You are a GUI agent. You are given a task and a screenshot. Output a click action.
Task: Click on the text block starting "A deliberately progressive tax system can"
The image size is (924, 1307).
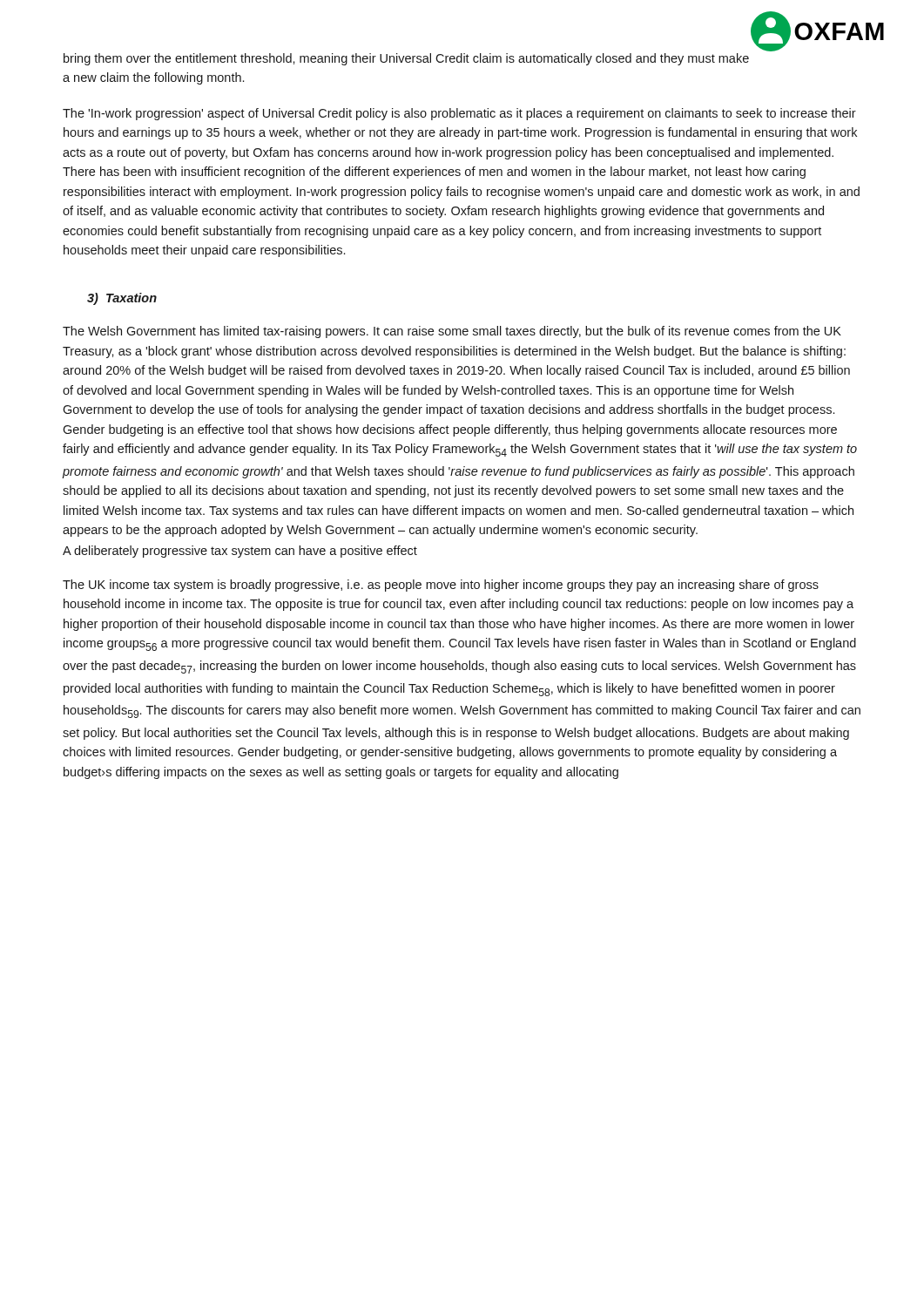pyautogui.click(x=240, y=551)
